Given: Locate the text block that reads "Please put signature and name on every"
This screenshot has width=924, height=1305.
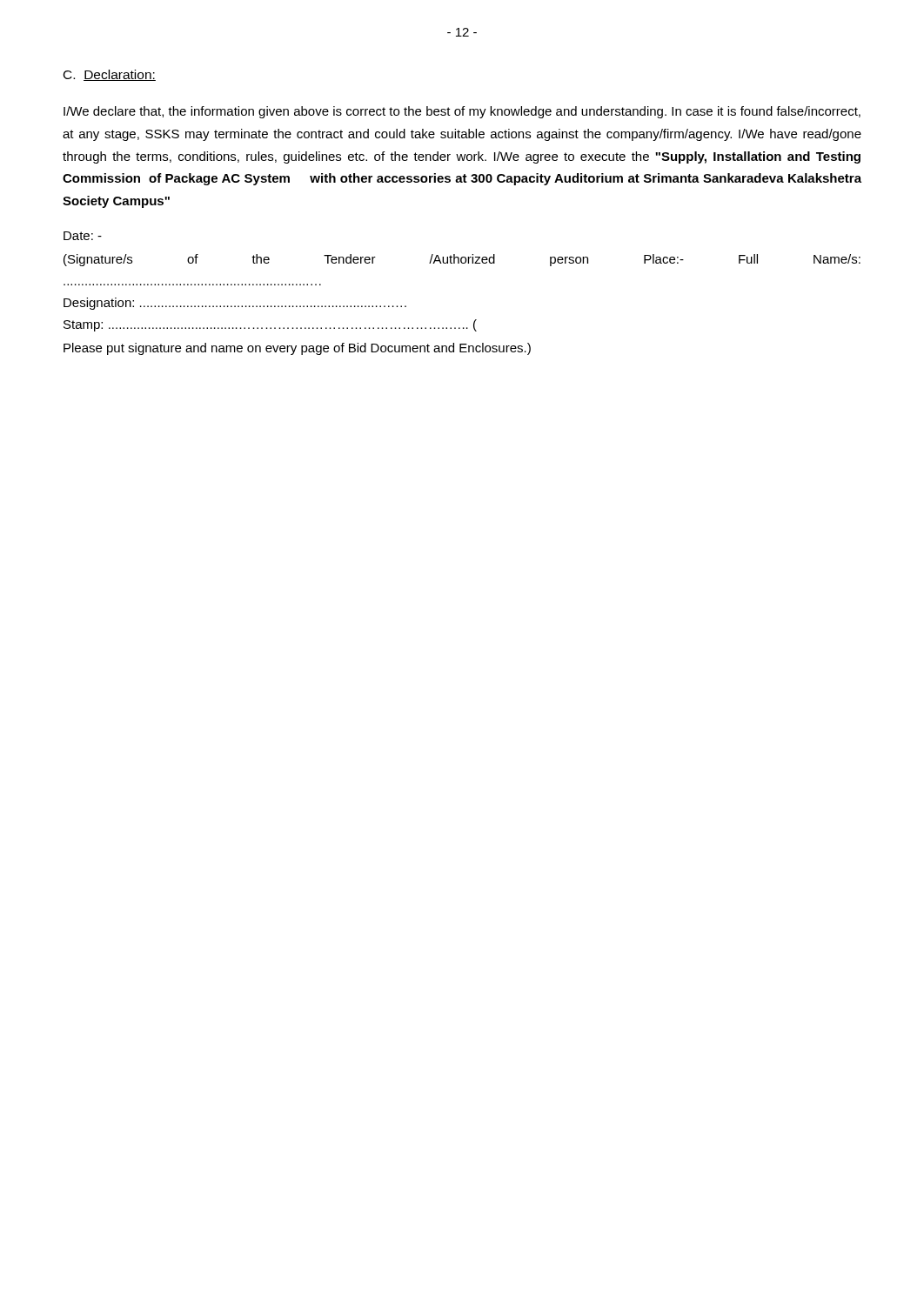Looking at the screenshot, I should [x=297, y=348].
